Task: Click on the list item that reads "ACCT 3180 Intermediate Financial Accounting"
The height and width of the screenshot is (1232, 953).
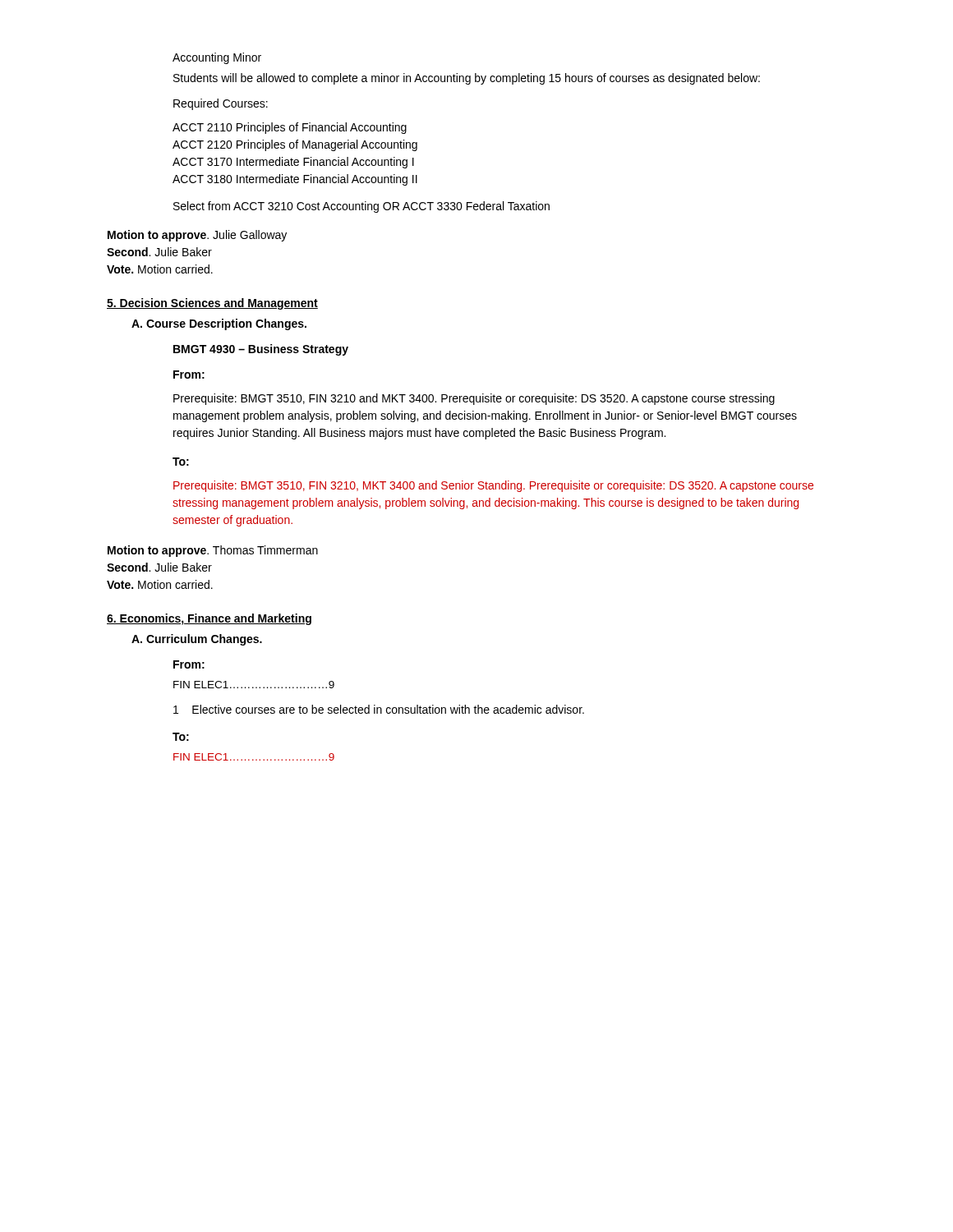Action: pyautogui.click(x=295, y=180)
